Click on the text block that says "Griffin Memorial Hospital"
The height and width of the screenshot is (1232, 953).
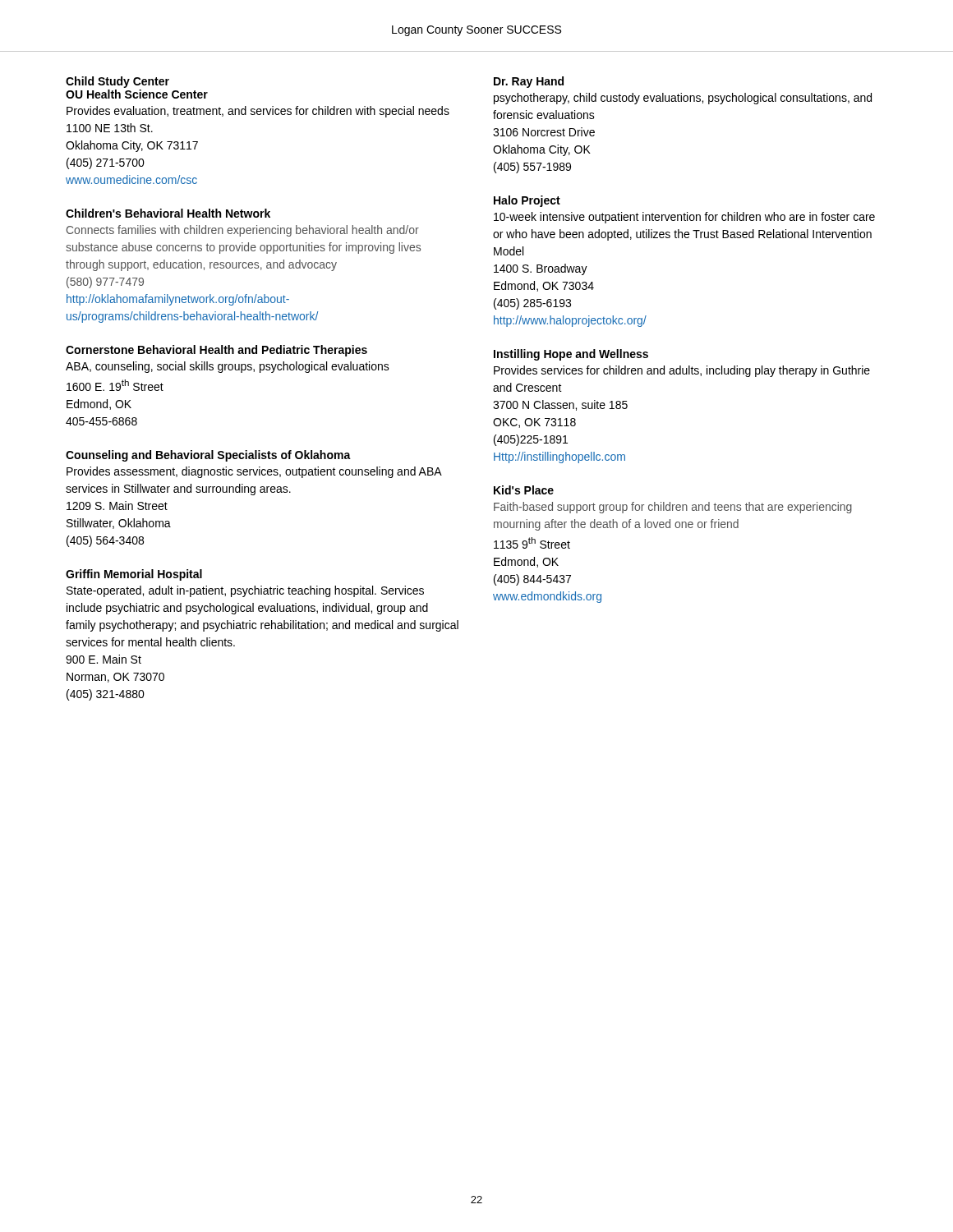pyautogui.click(x=263, y=635)
